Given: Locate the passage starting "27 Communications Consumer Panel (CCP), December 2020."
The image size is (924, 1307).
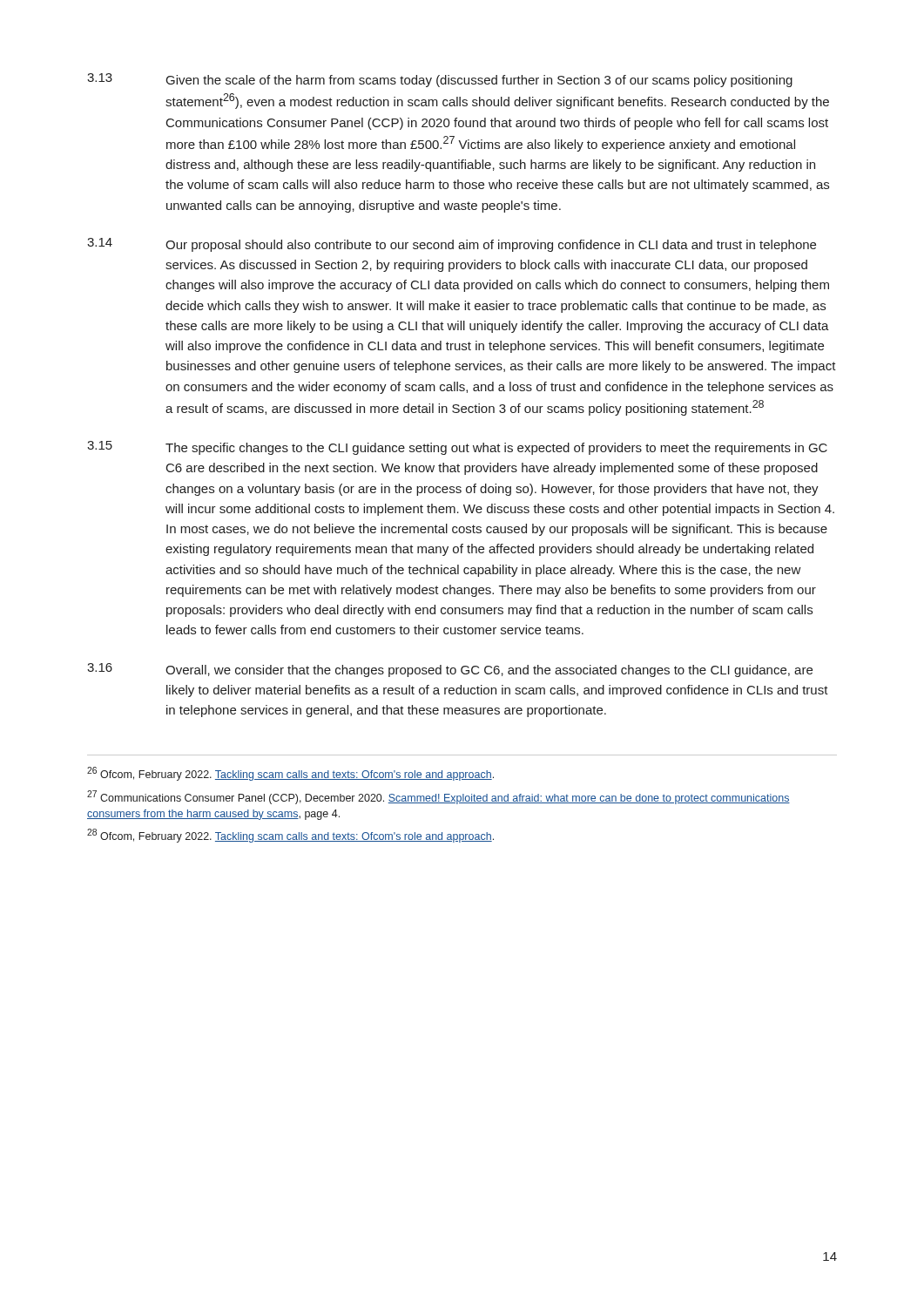Looking at the screenshot, I should click(x=438, y=804).
